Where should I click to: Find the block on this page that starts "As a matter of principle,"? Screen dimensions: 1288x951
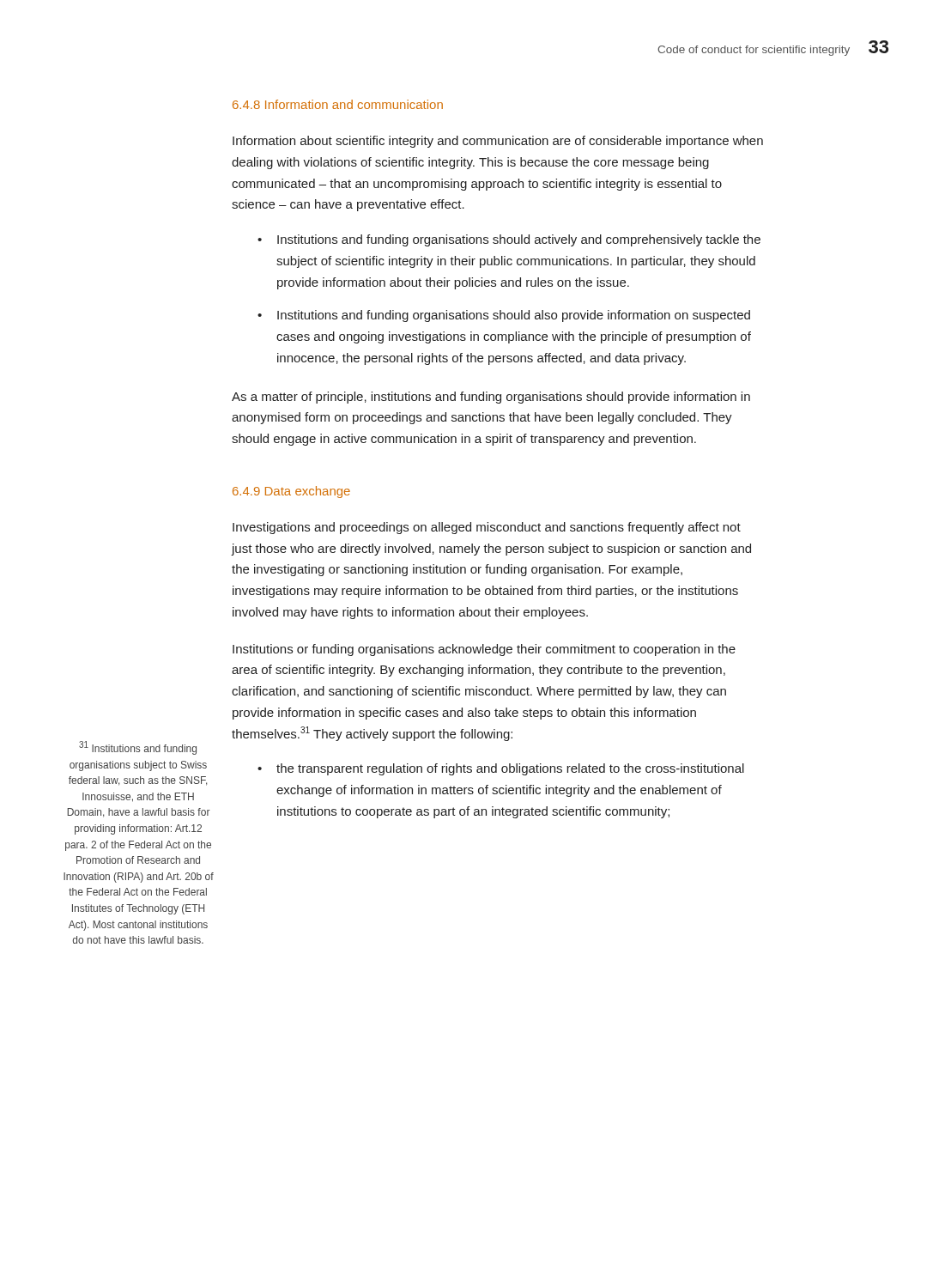click(491, 417)
